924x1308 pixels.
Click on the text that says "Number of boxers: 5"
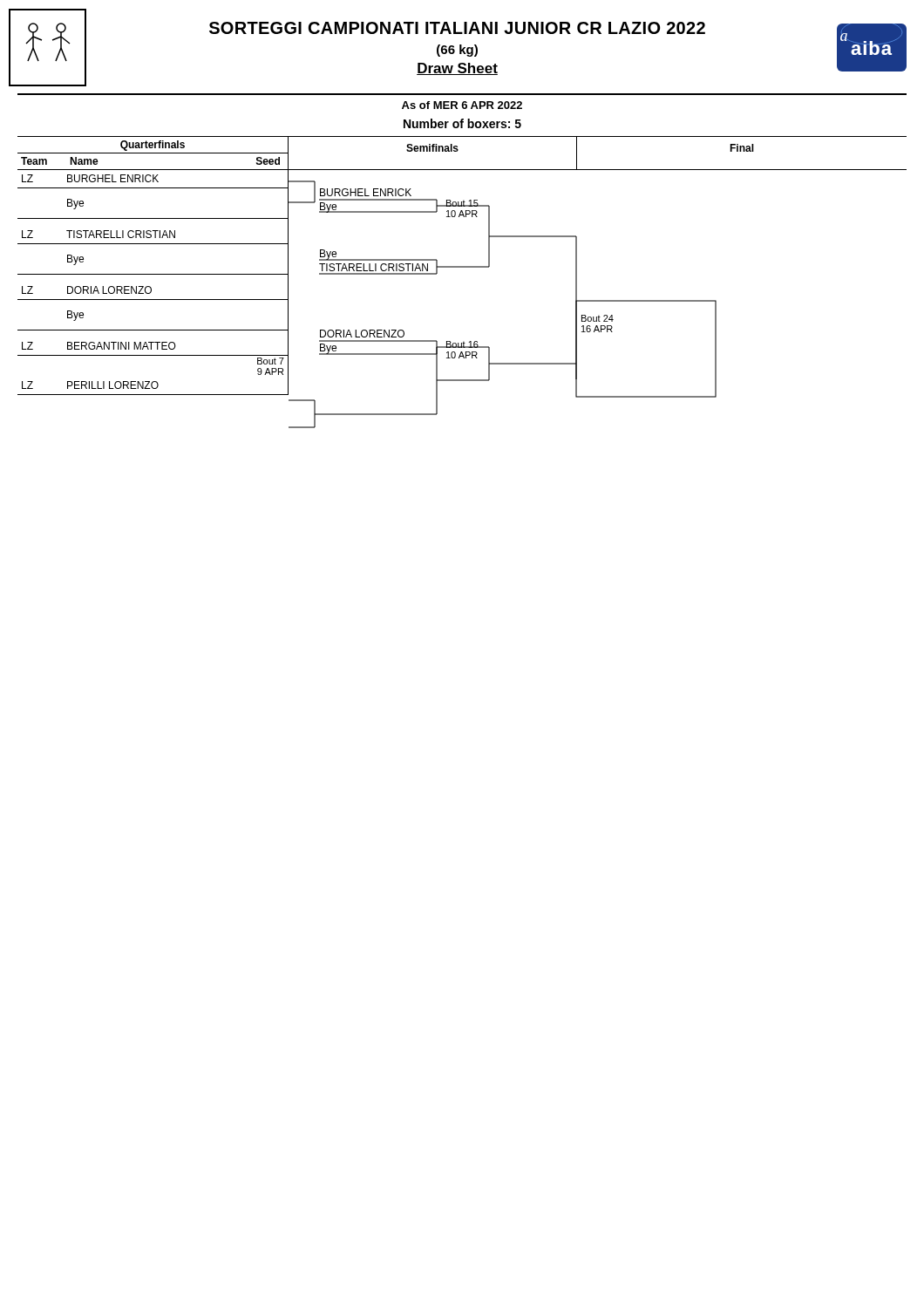click(x=462, y=124)
